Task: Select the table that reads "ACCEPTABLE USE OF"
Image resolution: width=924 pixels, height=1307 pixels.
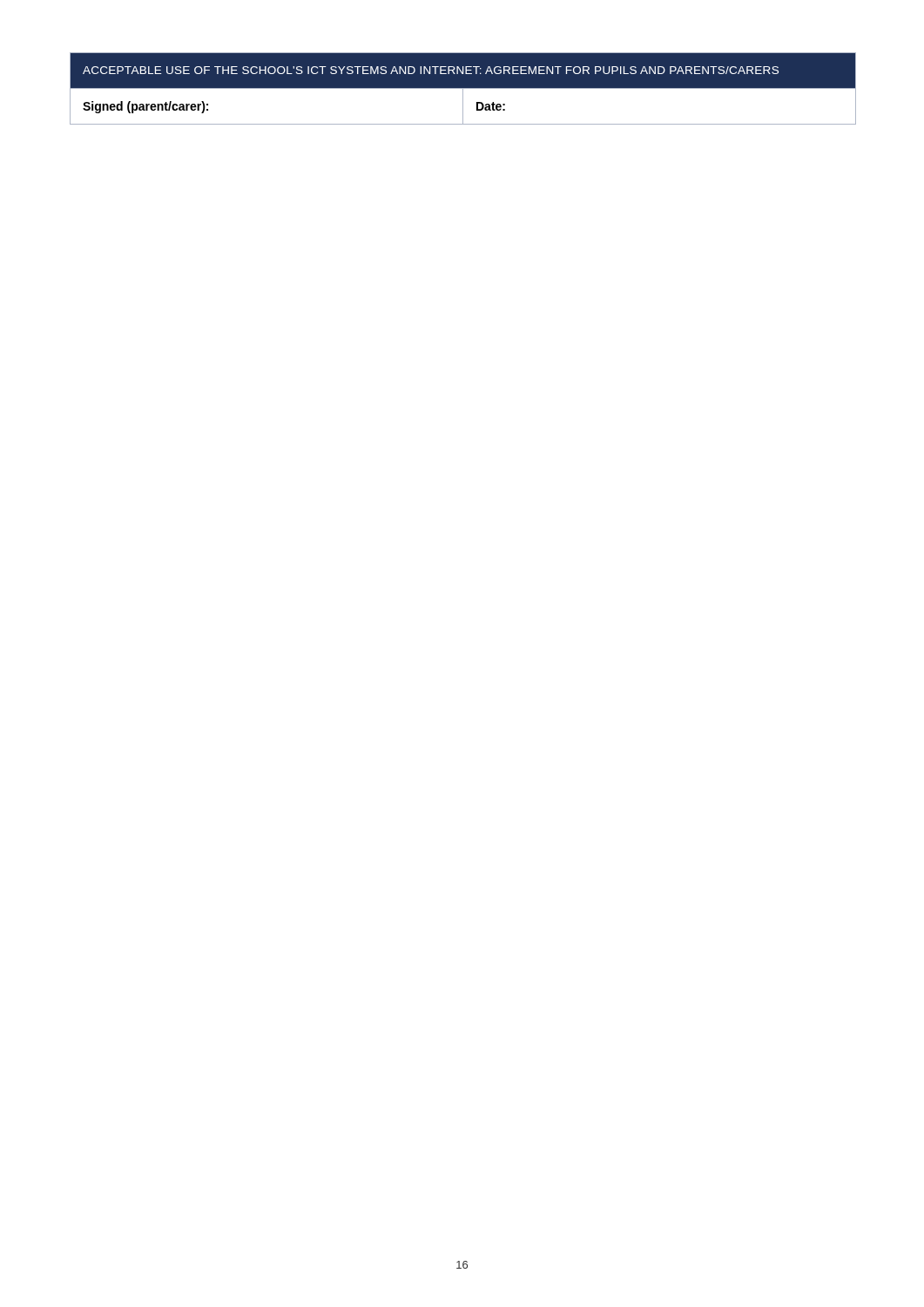Action: point(463,89)
